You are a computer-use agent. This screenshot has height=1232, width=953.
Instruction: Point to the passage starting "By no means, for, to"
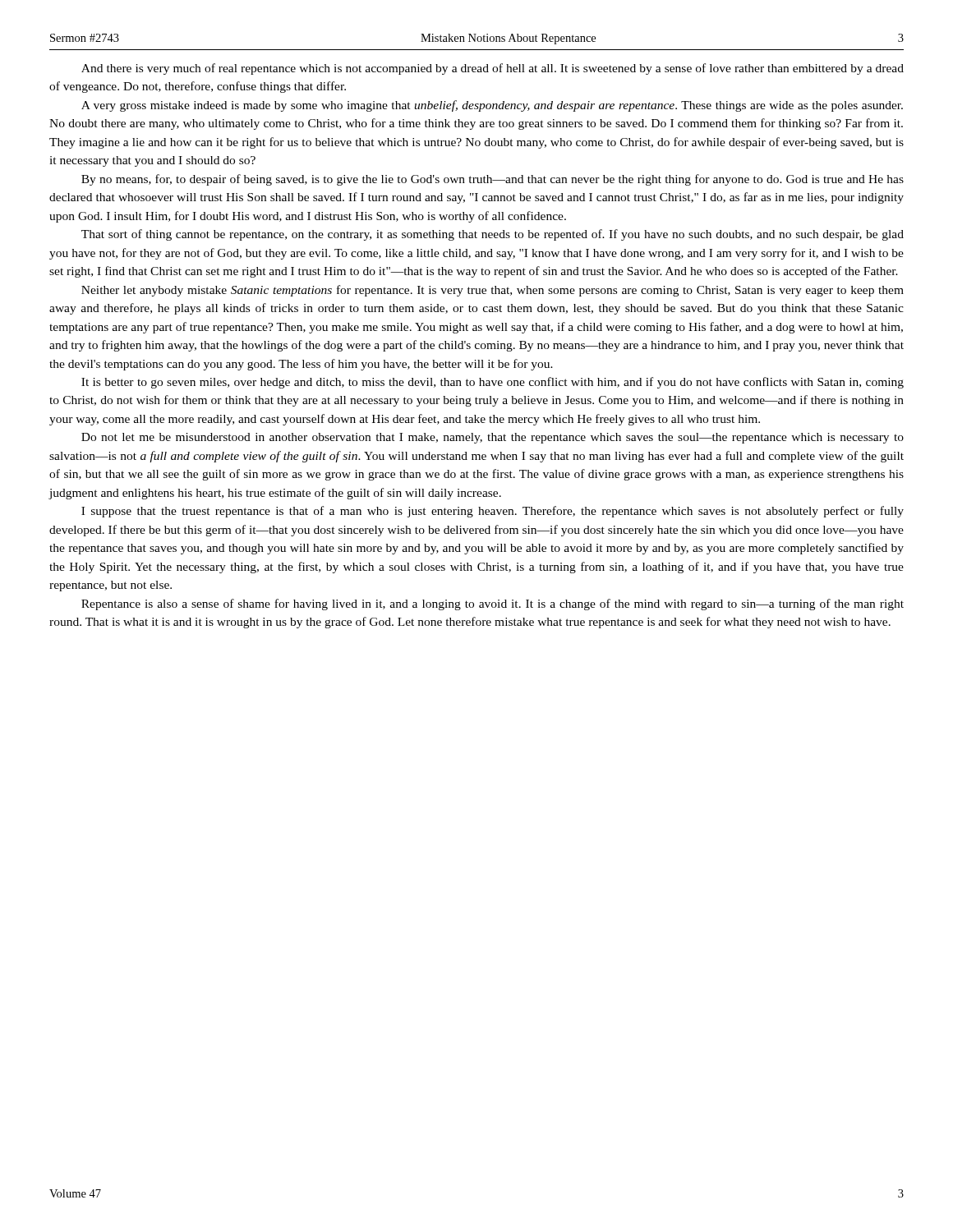[476, 198]
